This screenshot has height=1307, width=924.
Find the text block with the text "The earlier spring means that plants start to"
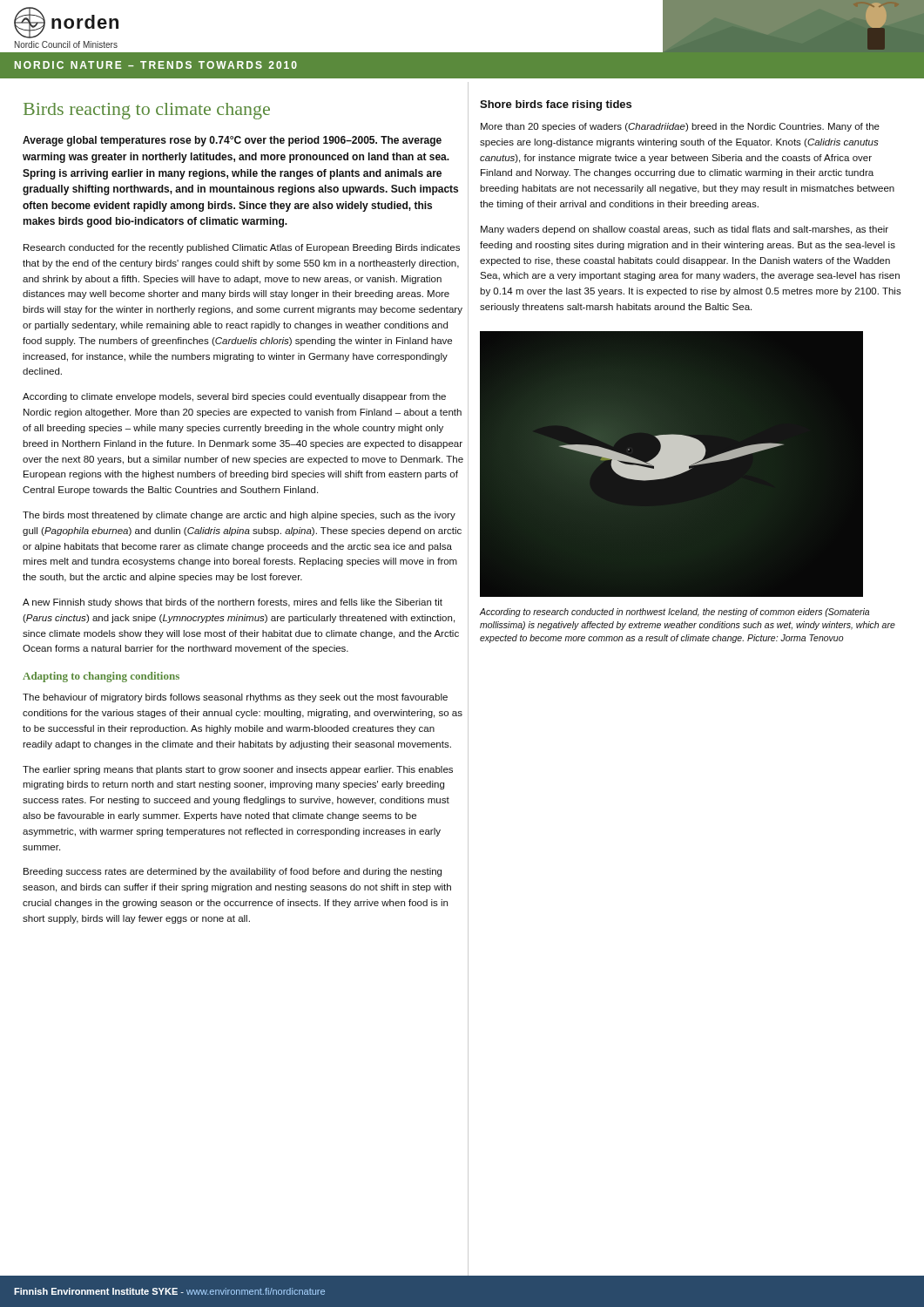click(x=245, y=809)
